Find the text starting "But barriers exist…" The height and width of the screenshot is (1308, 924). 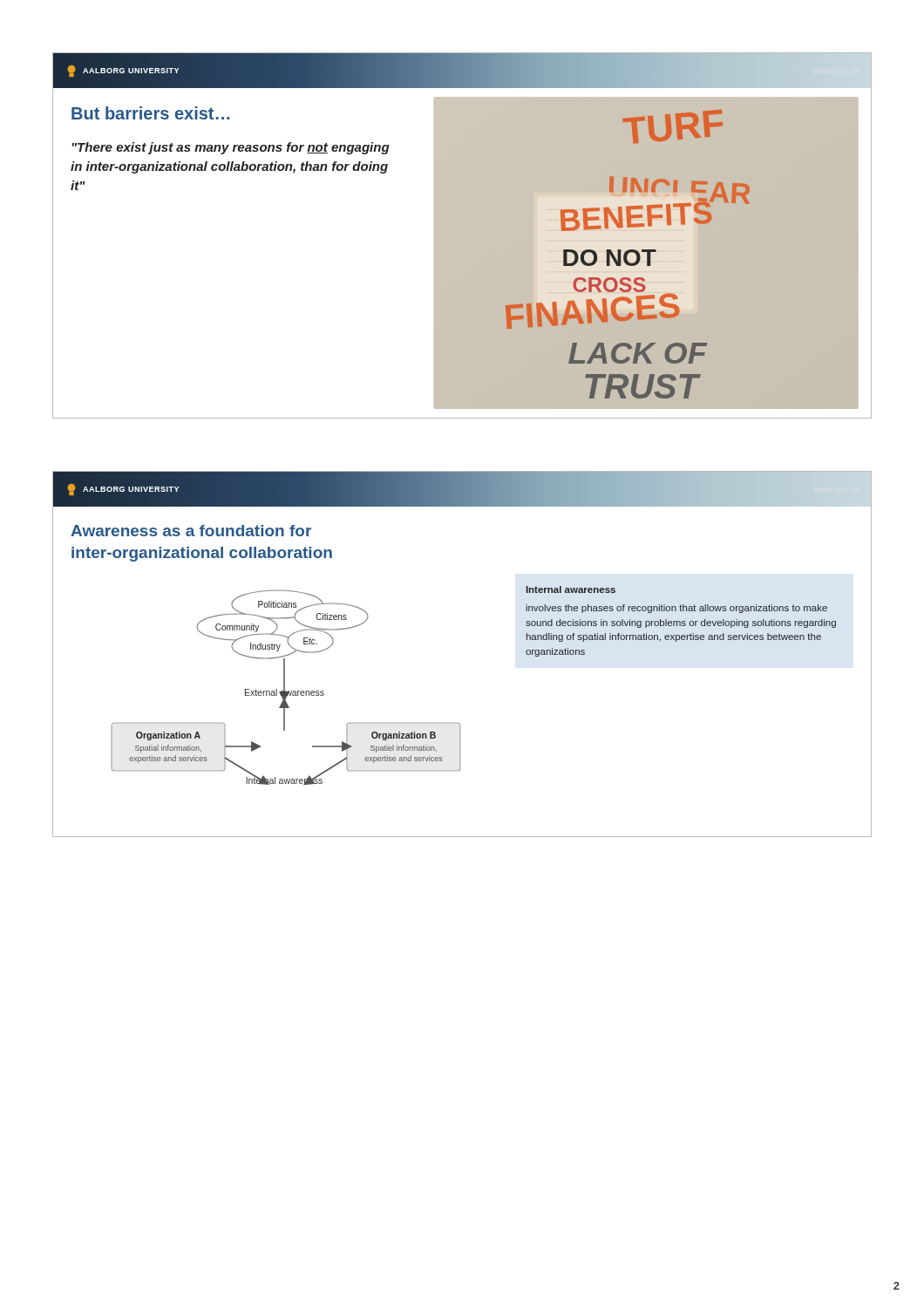coord(151,113)
